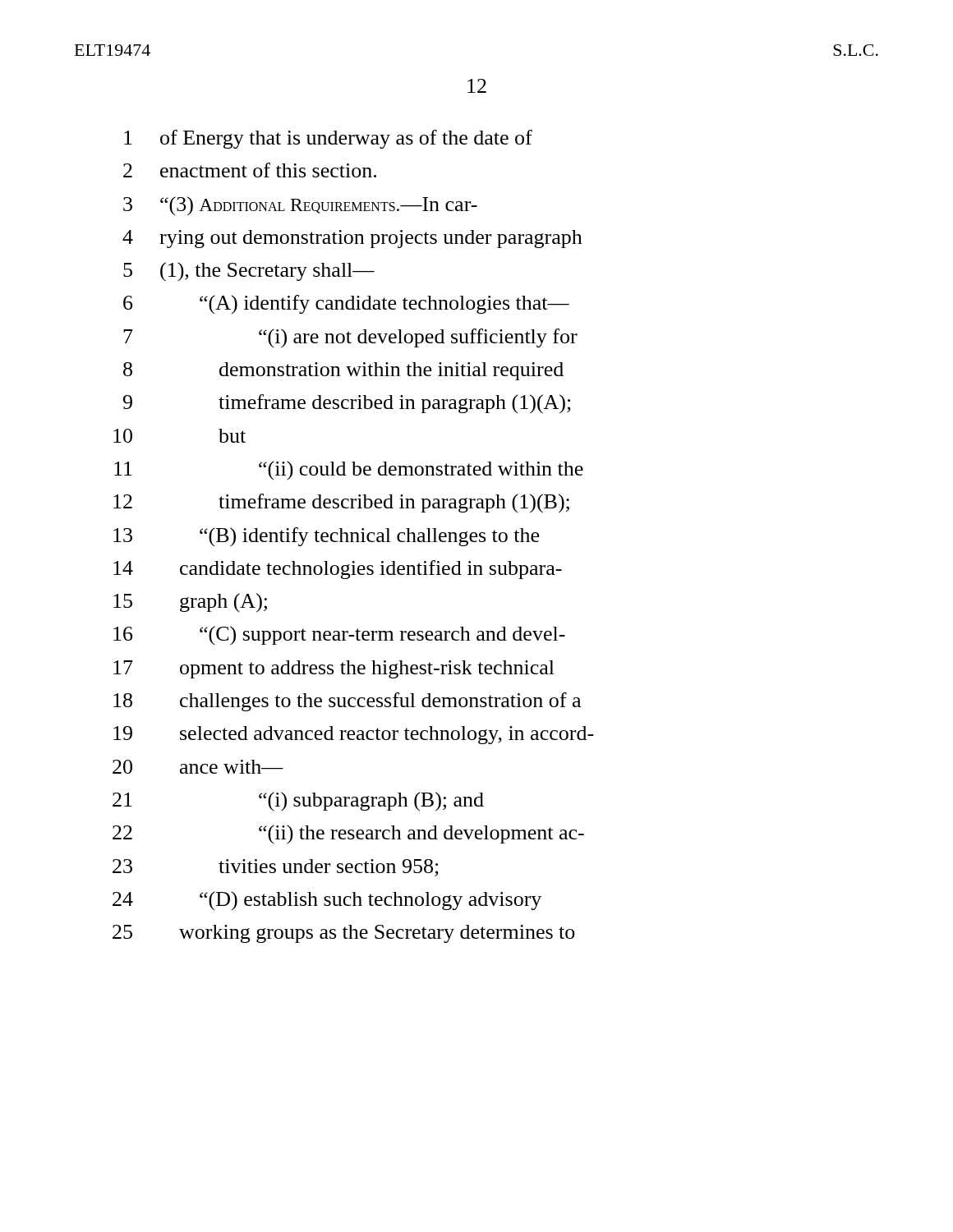Point to the element starting "2 enactment of"

point(250,170)
